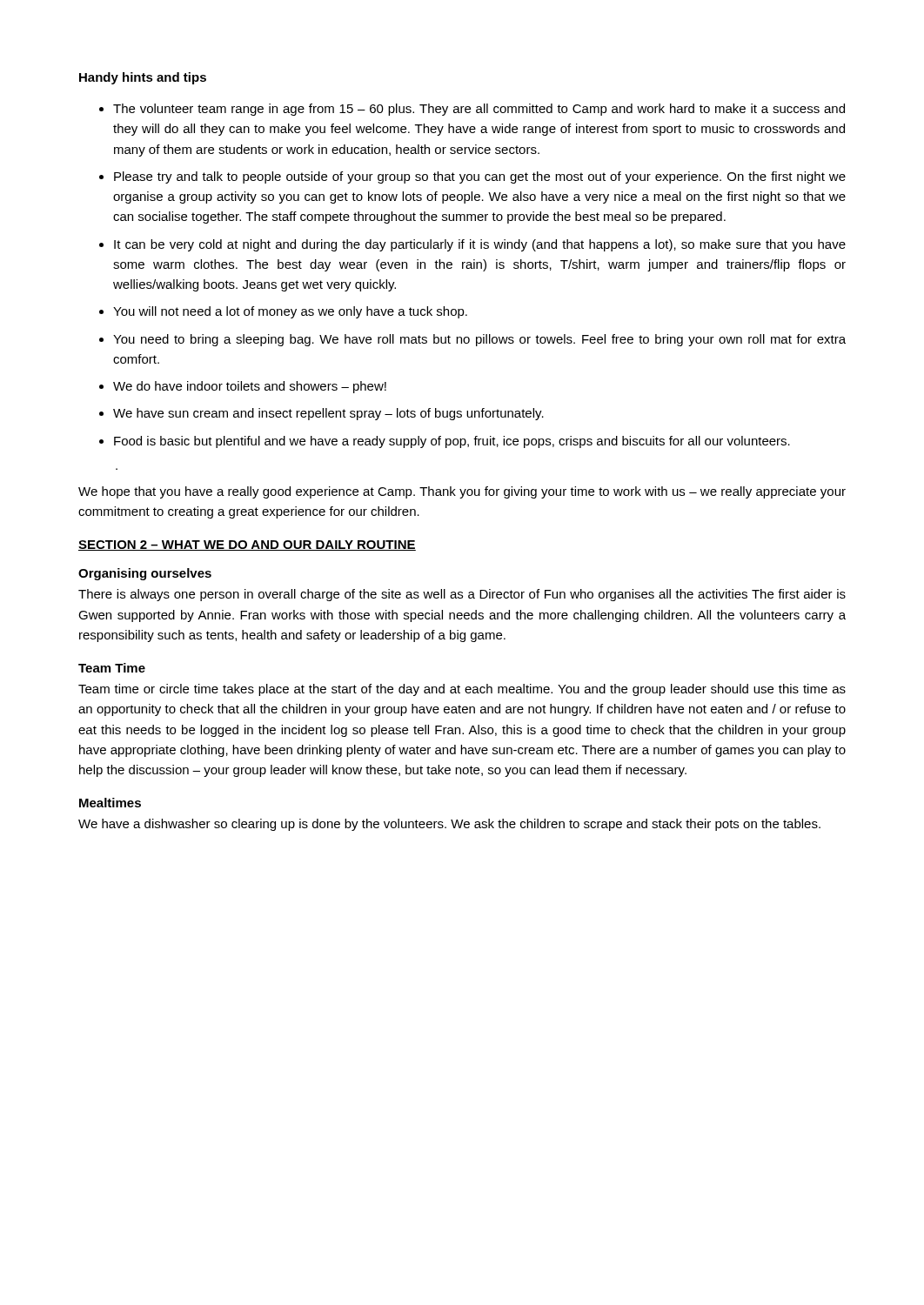924x1305 pixels.
Task: Point to the region starting "The volunteer team range"
Action: click(472, 110)
